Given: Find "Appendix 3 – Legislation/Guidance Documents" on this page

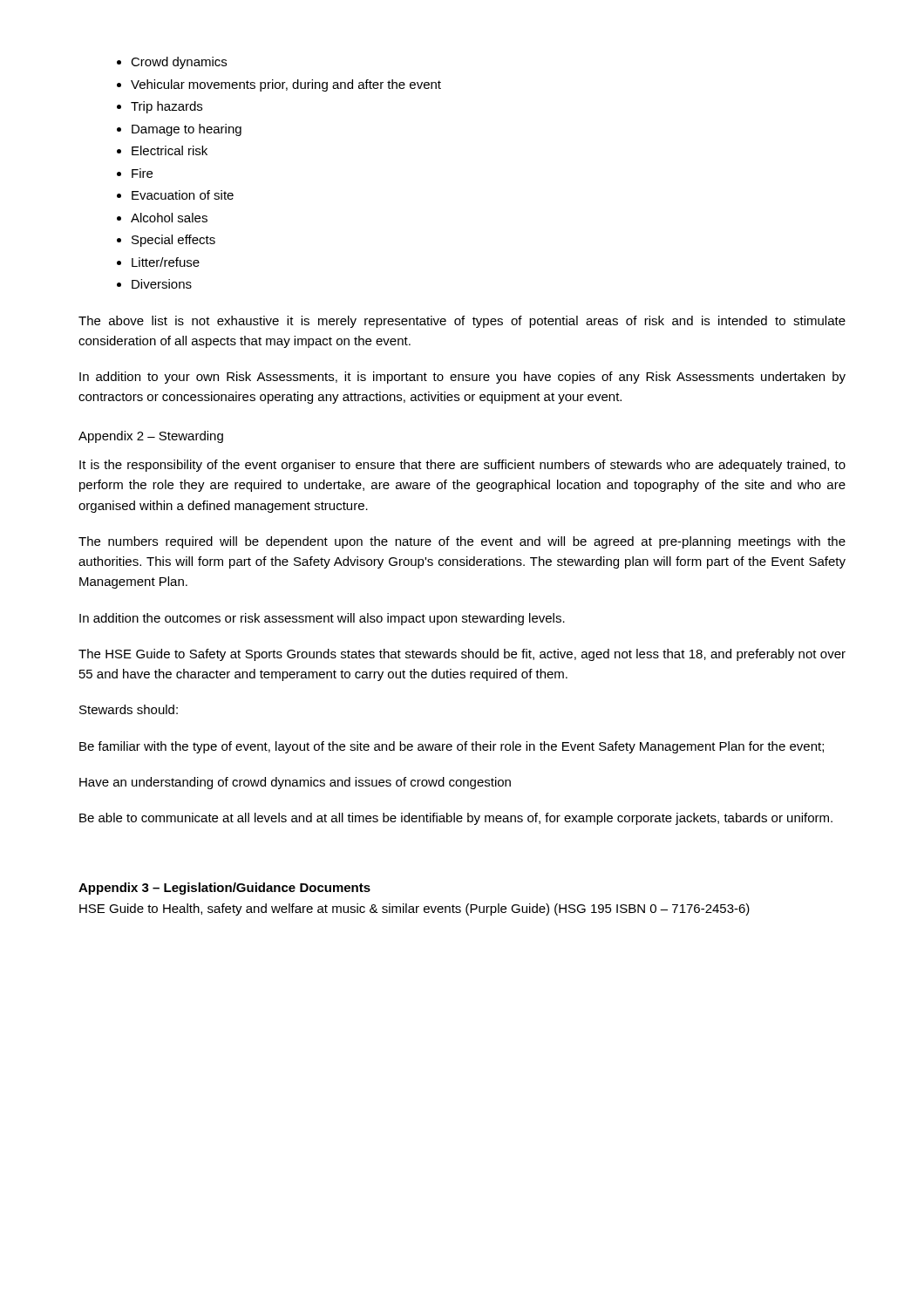Looking at the screenshot, I should click(x=224, y=887).
